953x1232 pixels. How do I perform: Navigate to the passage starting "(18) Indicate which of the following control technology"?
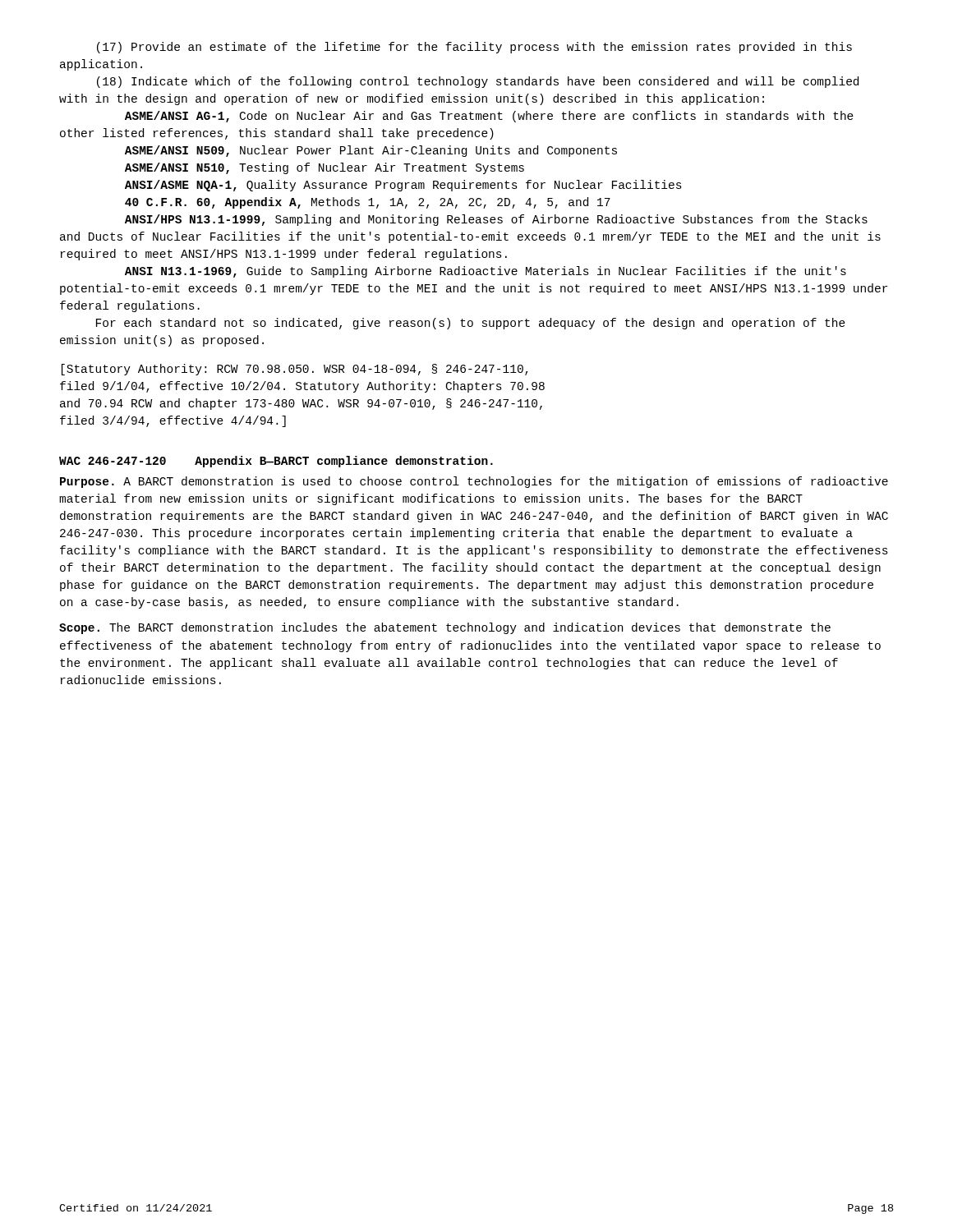476,91
